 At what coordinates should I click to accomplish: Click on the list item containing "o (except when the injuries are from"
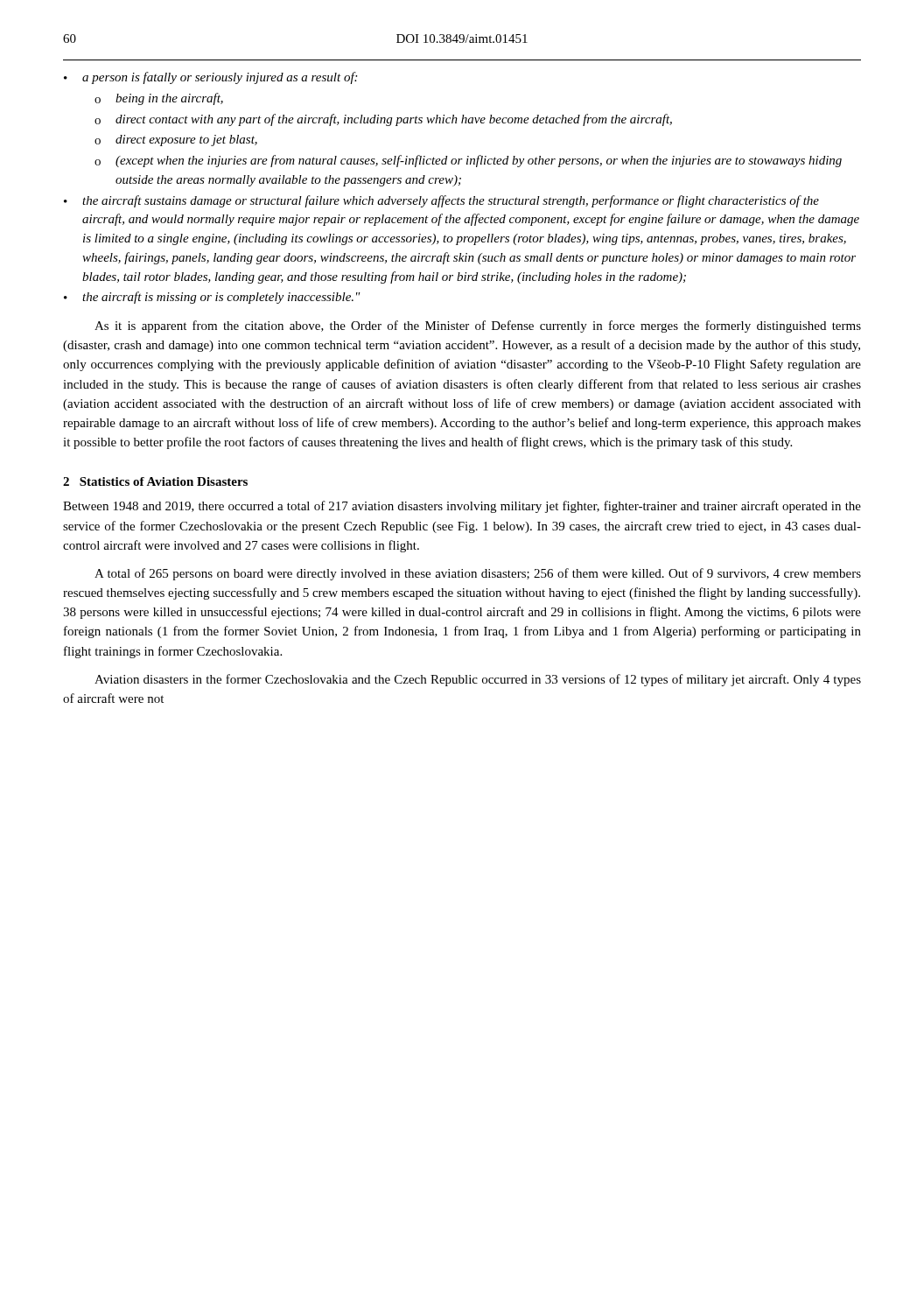coord(478,170)
